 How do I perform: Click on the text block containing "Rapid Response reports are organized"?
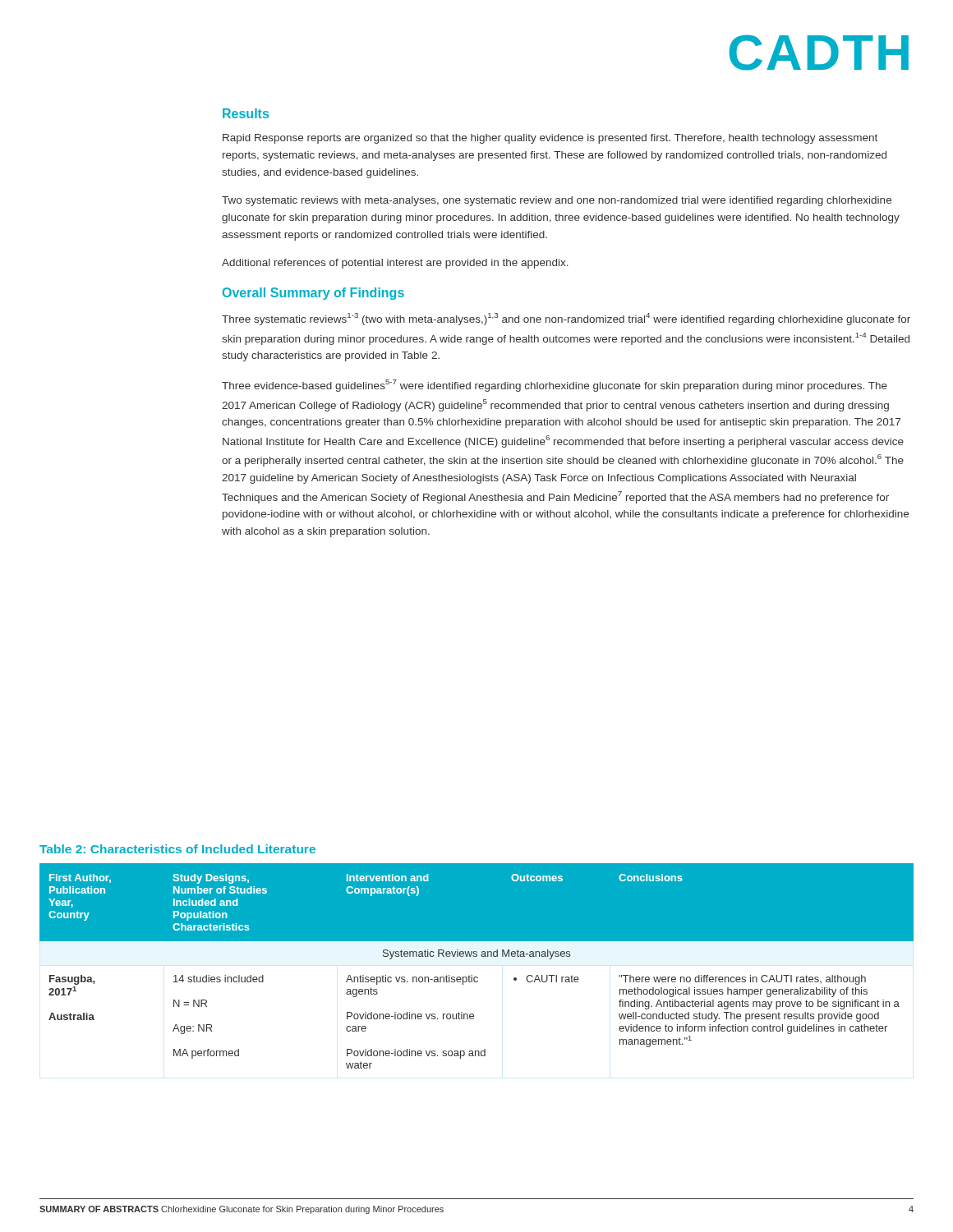coord(567,156)
